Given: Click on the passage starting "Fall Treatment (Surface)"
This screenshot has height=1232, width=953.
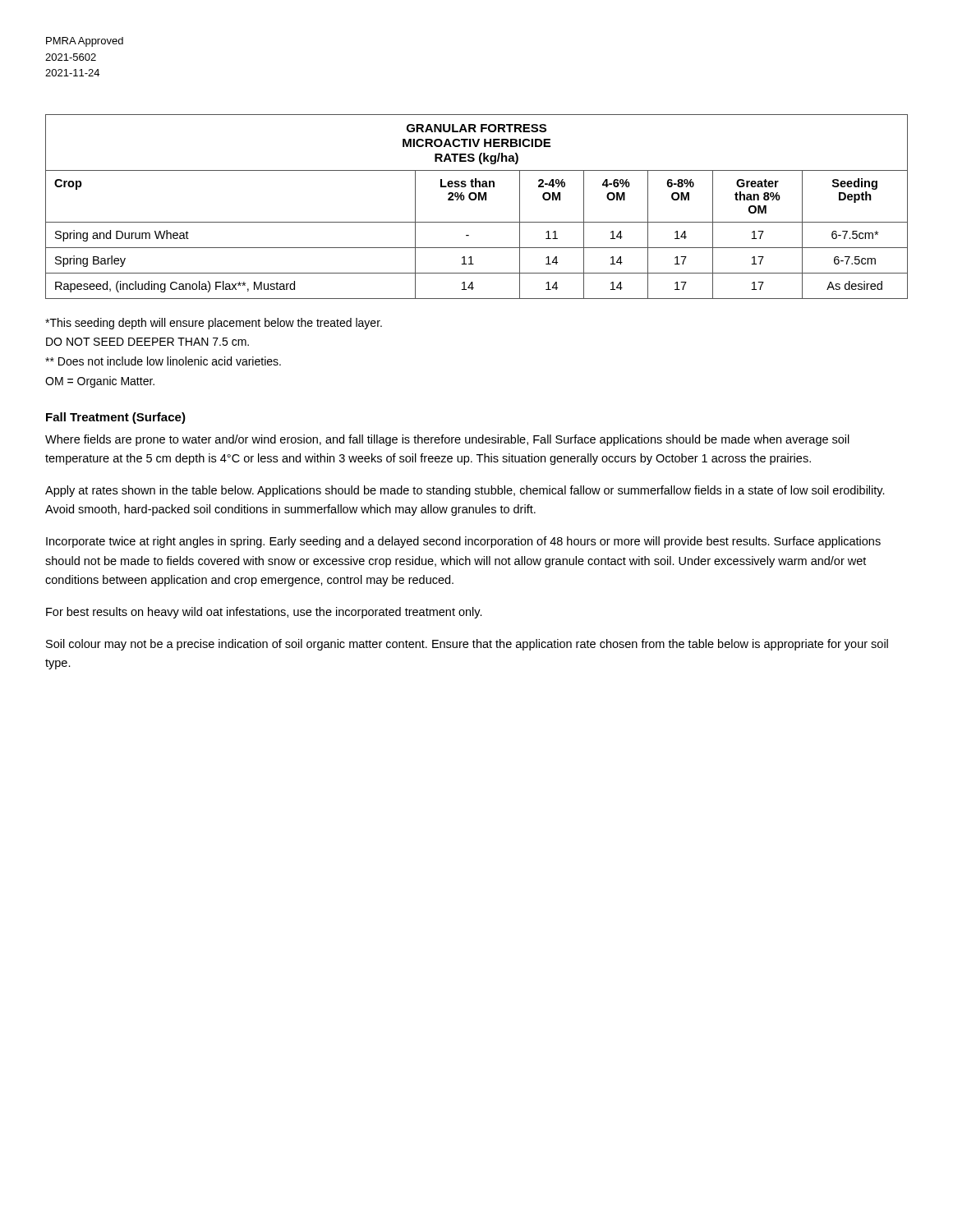Looking at the screenshot, I should [115, 417].
